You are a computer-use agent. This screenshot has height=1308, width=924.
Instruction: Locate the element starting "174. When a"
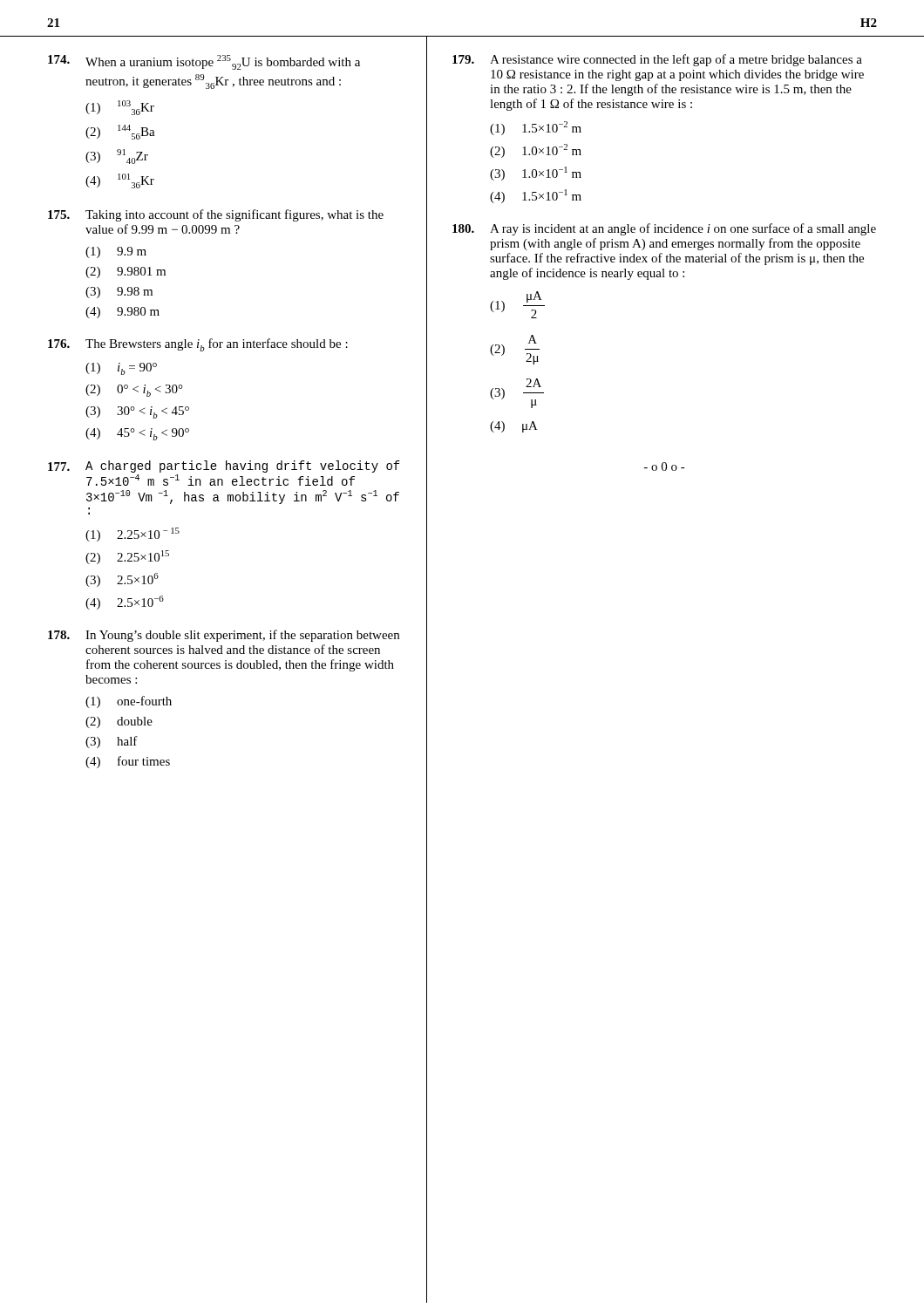(204, 62)
